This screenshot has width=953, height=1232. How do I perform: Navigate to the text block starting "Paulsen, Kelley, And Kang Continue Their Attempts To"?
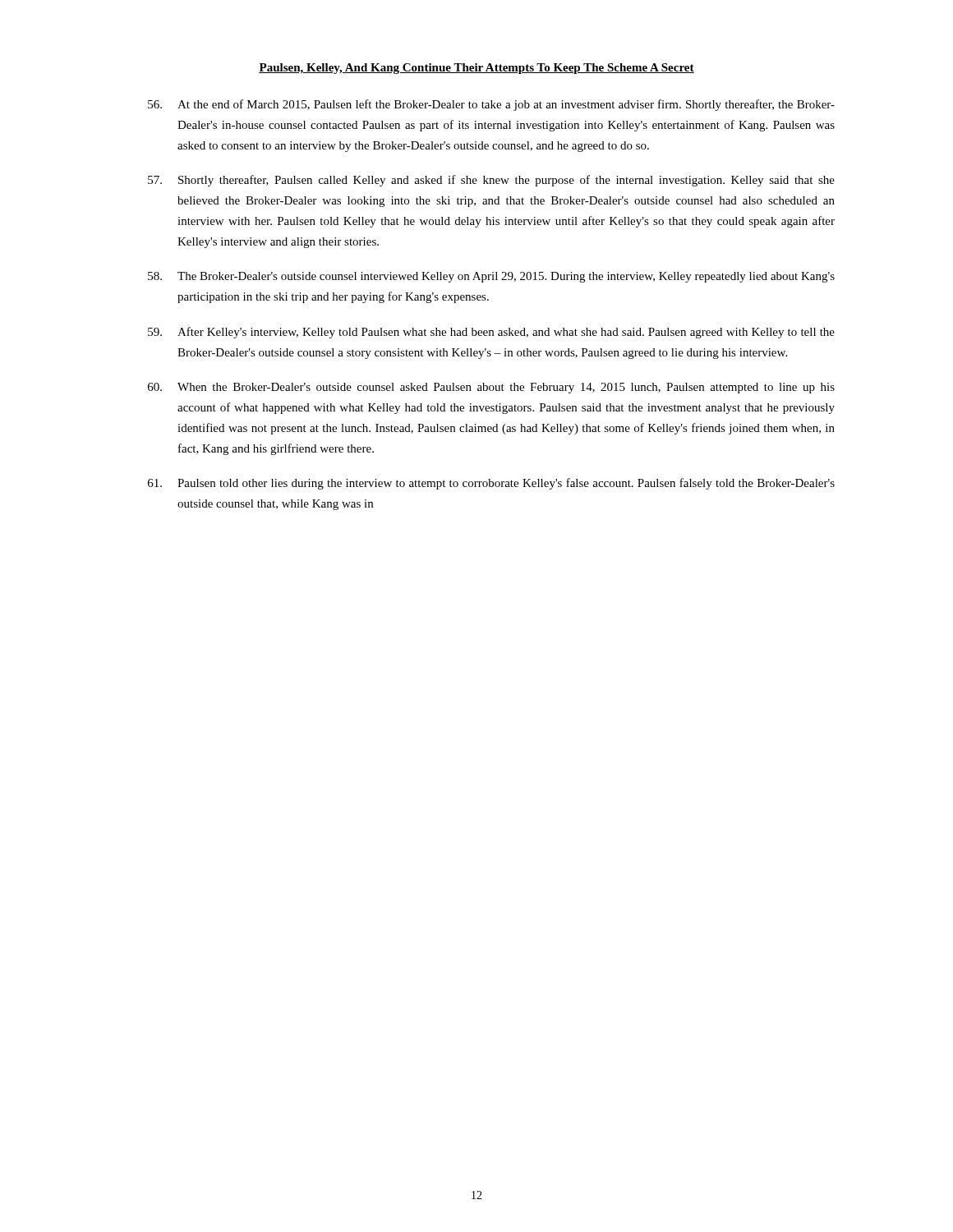click(x=476, y=67)
